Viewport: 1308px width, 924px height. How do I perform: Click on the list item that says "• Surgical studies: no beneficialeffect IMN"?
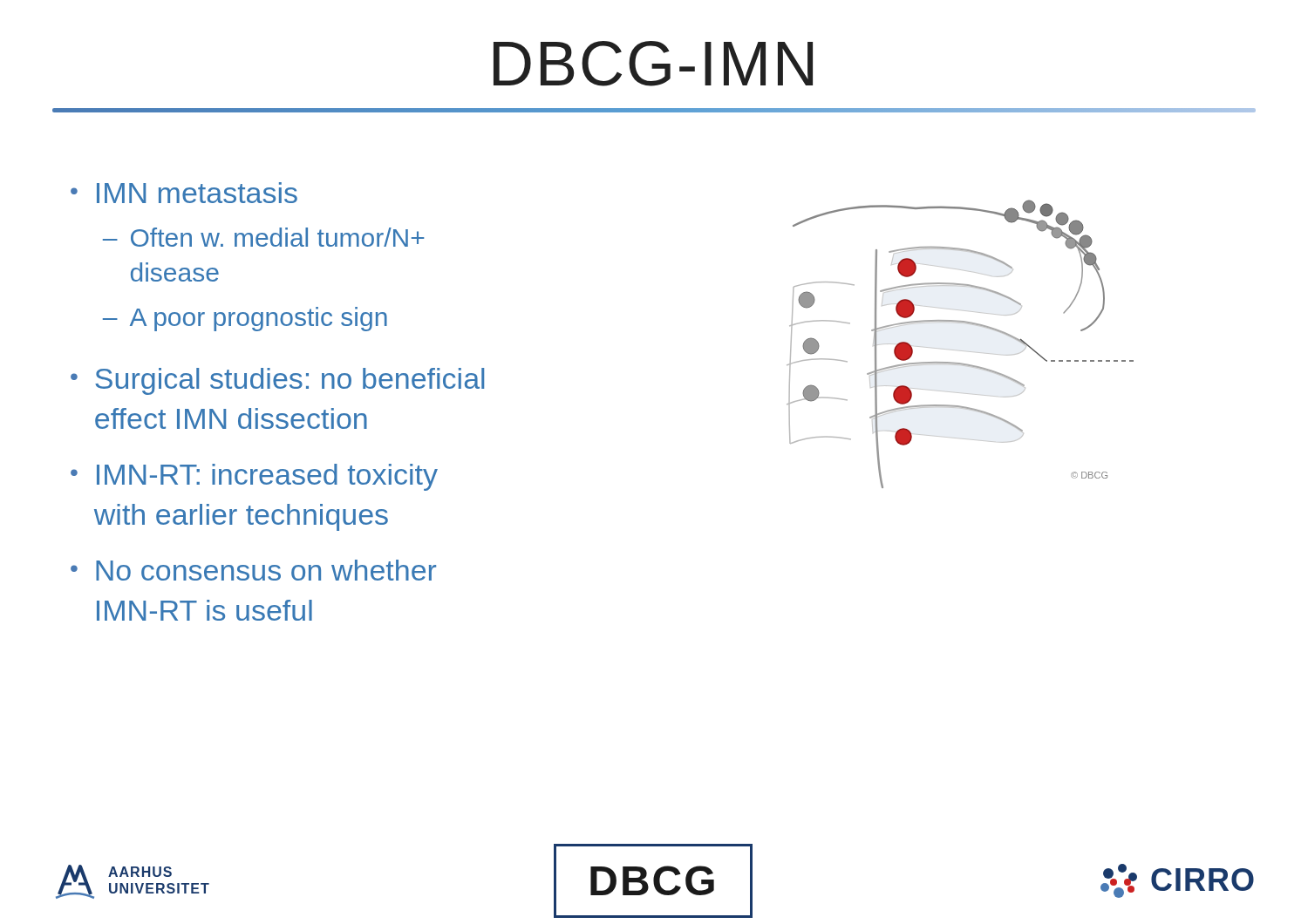click(x=278, y=399)
